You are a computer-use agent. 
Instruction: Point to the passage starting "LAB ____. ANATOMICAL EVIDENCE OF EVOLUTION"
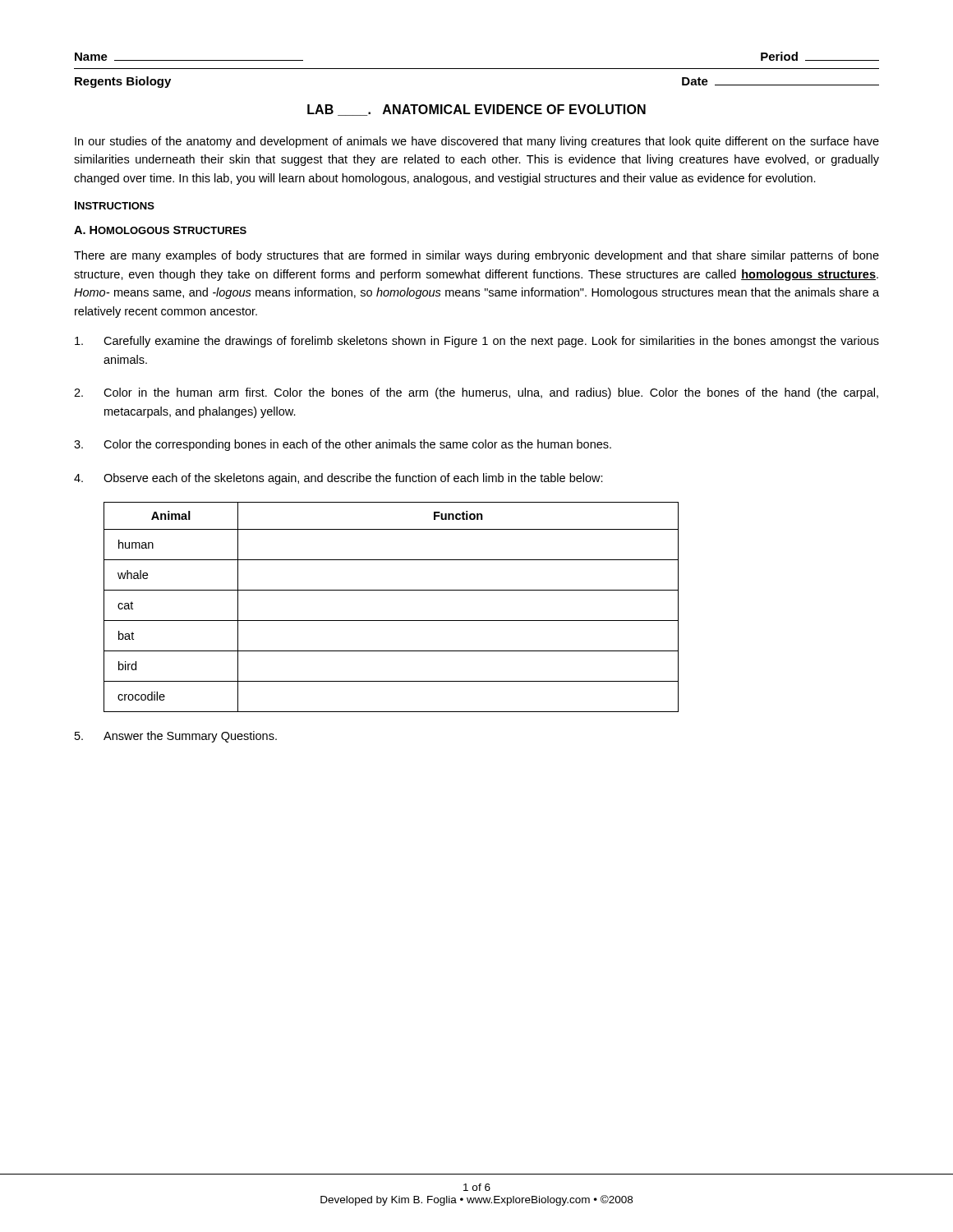476,110
